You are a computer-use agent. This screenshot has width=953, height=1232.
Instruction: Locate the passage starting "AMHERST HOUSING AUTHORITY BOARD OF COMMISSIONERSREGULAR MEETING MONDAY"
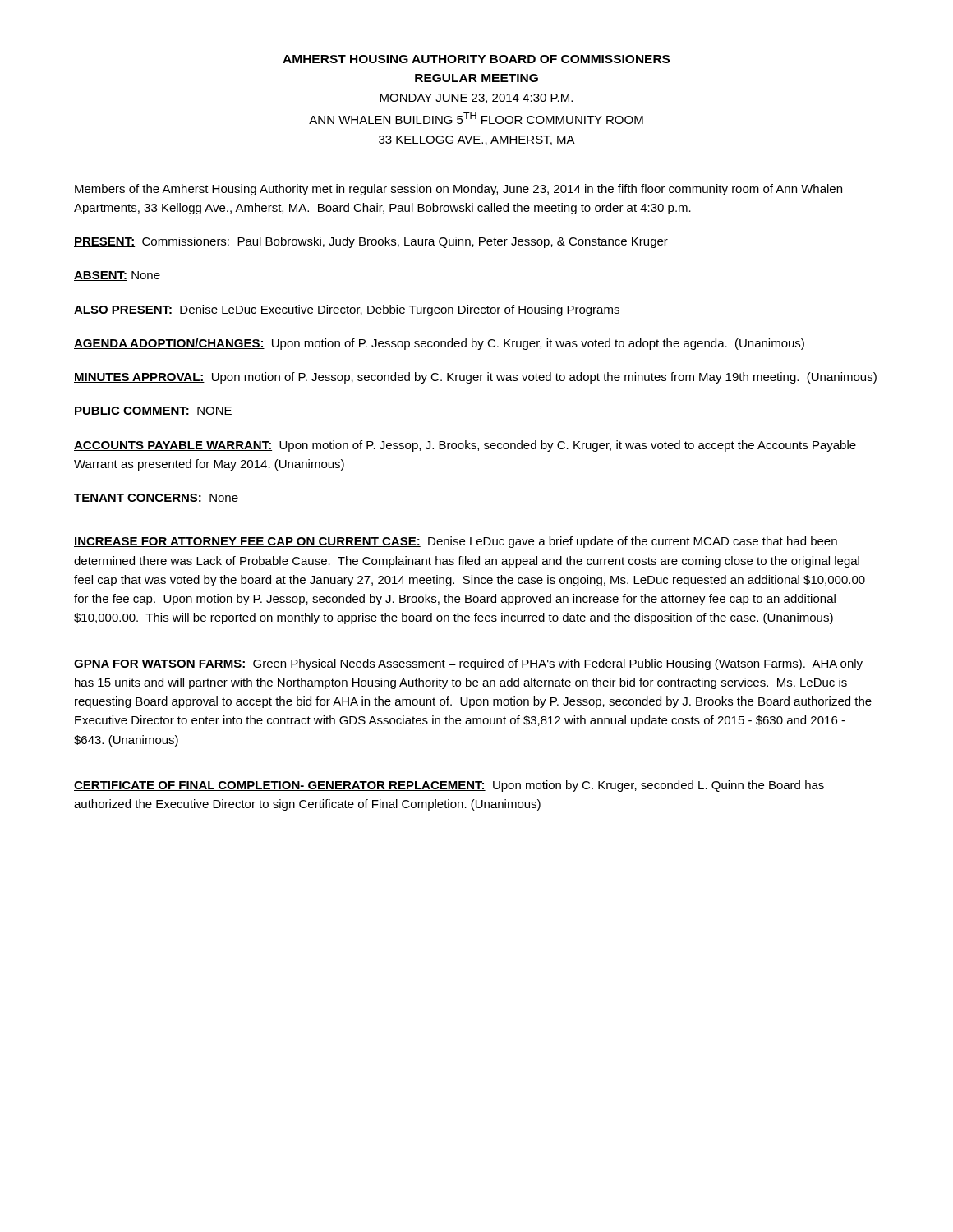[x=476, y=99]
